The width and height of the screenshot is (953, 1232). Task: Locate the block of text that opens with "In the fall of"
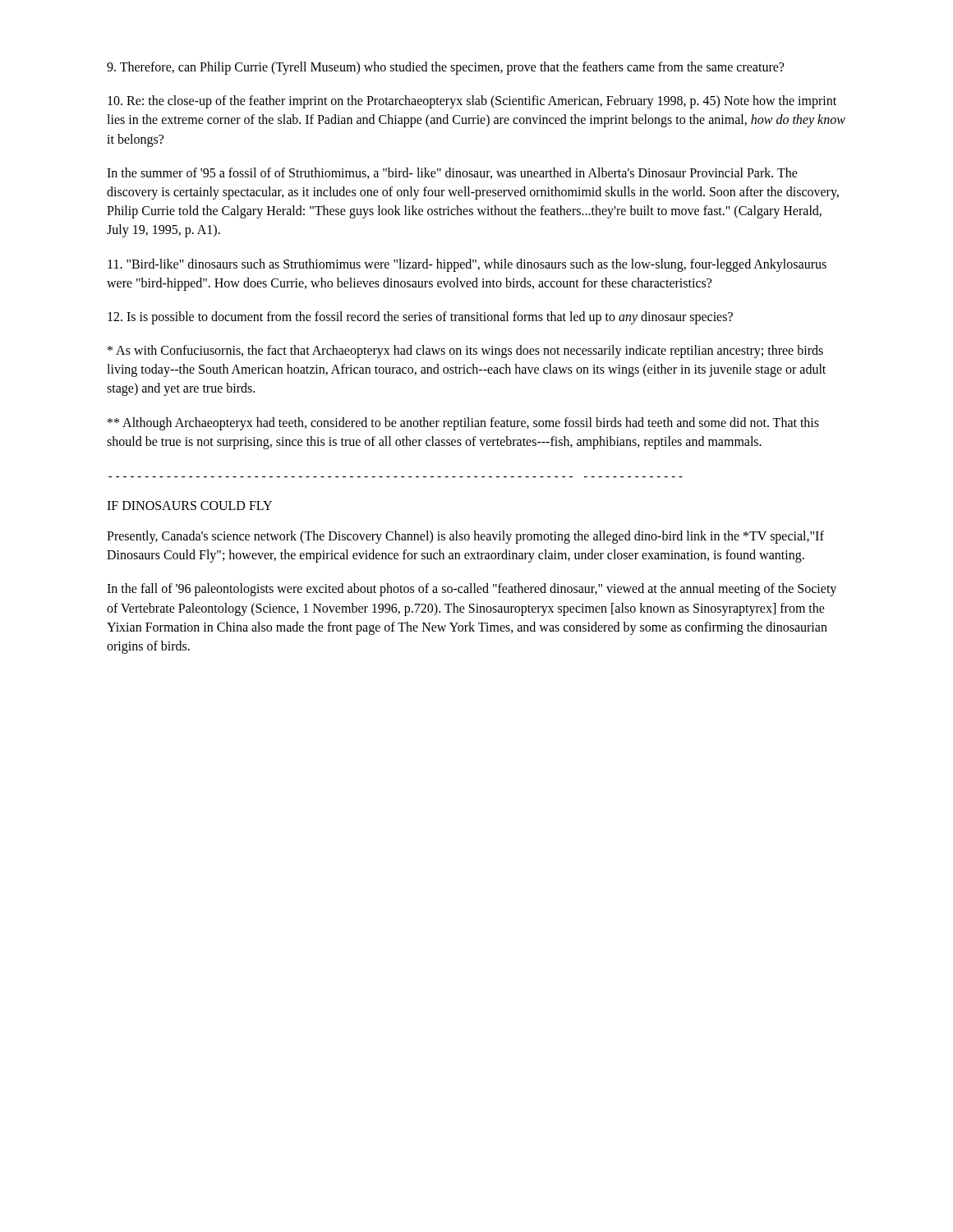coord(472,617)
